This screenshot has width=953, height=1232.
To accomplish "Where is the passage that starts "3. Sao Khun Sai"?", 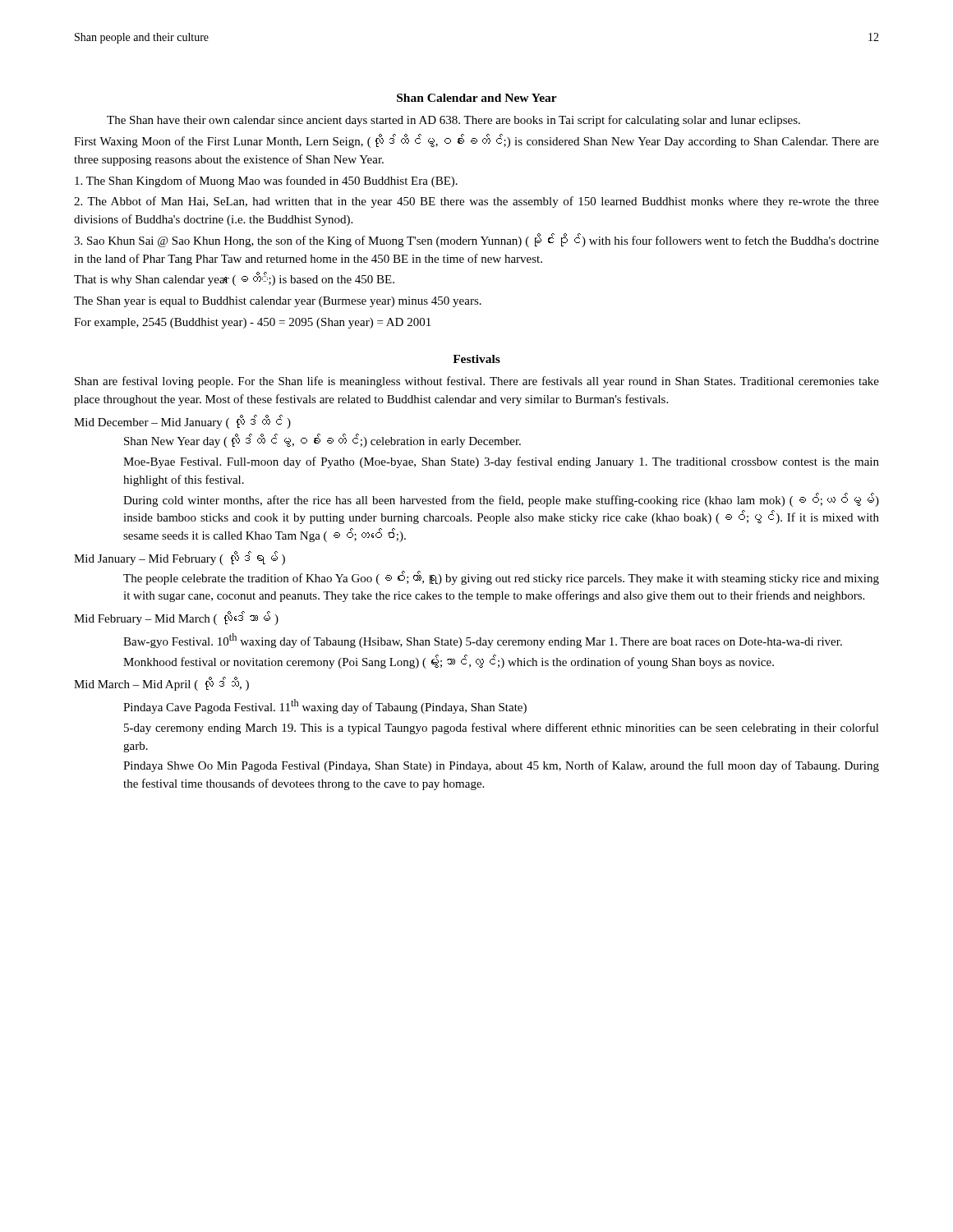I will click(x=476, y=250).
